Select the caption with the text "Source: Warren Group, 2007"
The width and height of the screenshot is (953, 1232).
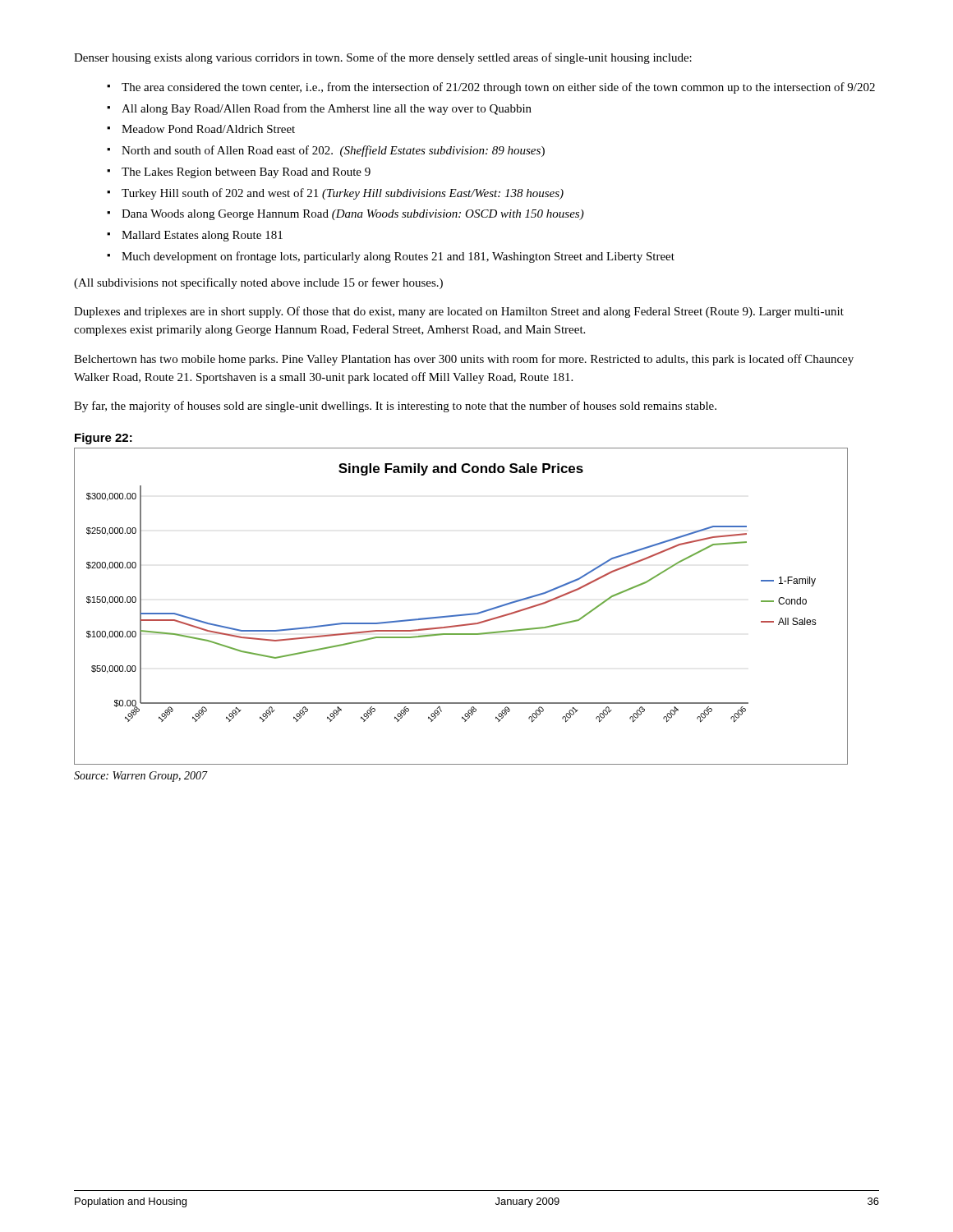(141, 776)
